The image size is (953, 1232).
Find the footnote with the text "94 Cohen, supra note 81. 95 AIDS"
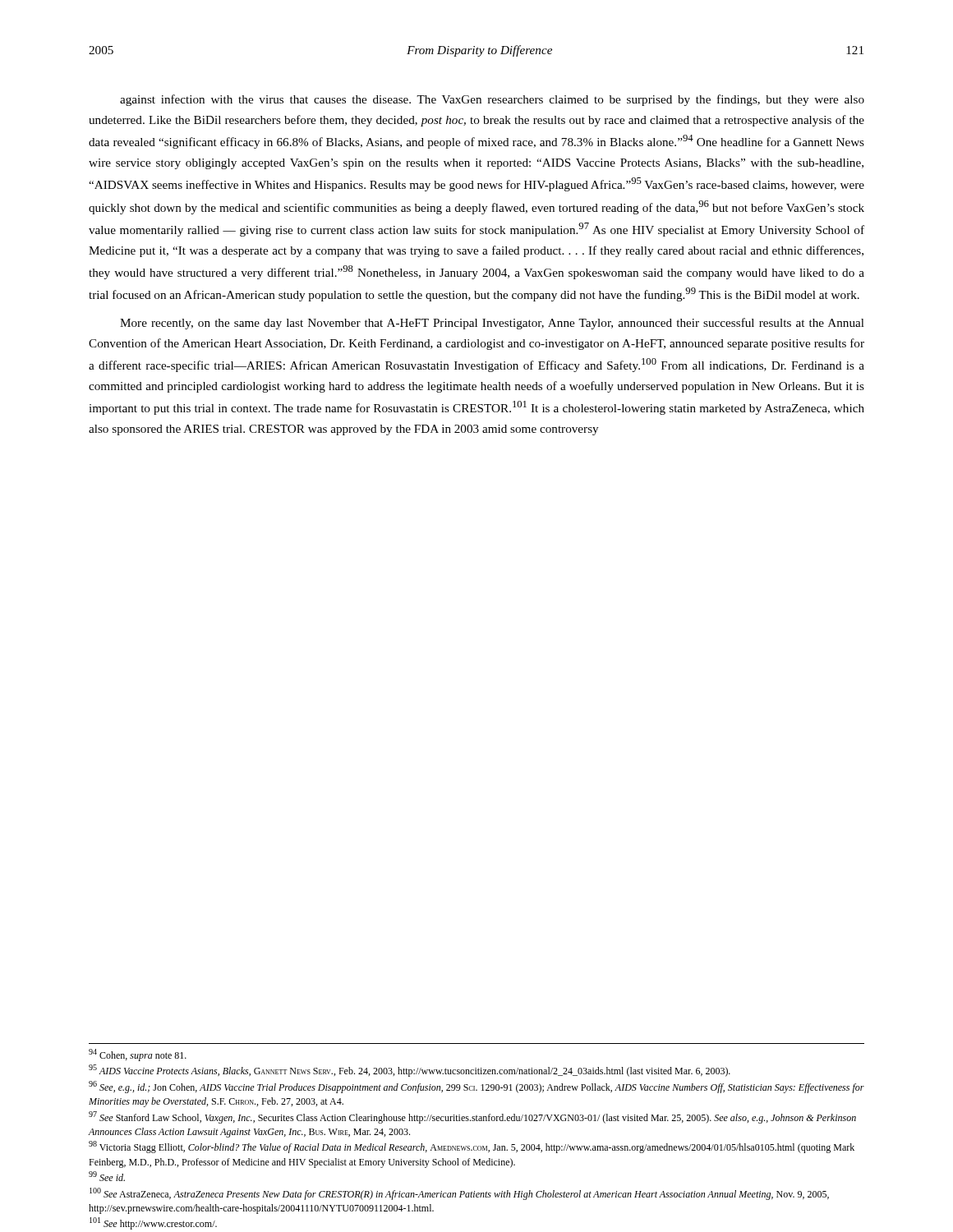(x=476, y=1139)
